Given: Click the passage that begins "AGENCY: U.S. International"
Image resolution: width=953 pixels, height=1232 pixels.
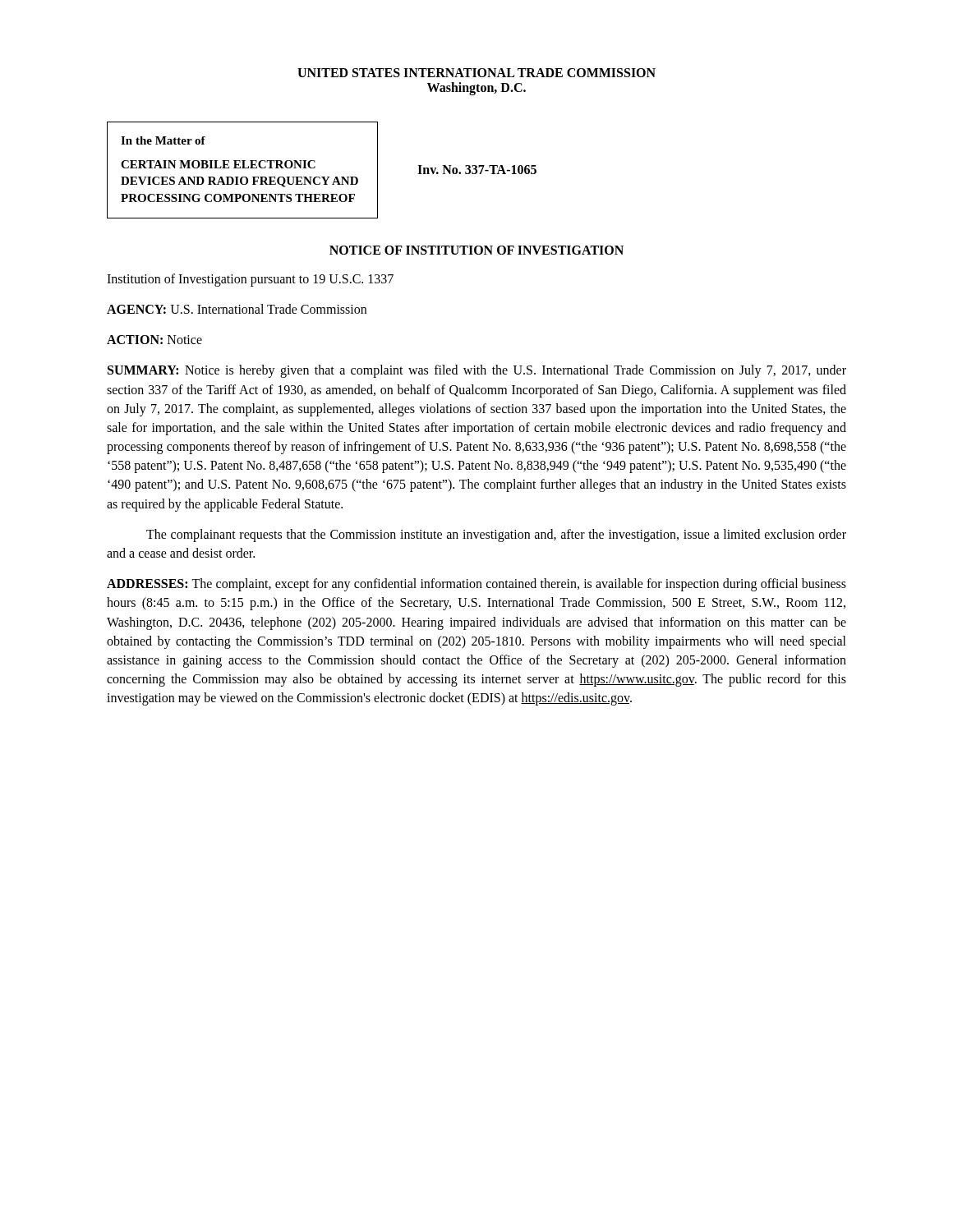Looking at the screenshot, I should pyautogui.click(x=237, y=309).
